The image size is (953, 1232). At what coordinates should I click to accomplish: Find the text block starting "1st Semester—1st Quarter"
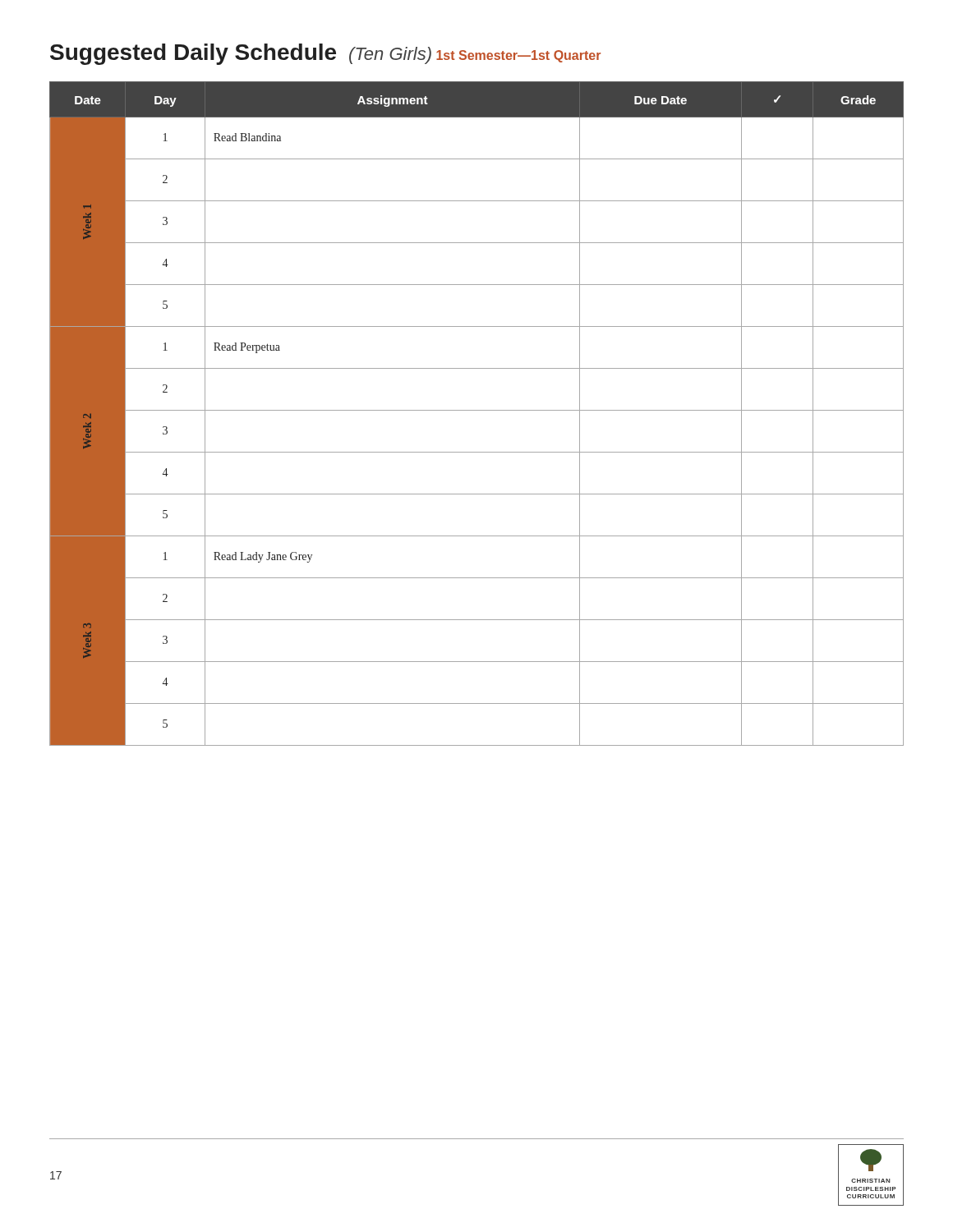tap(518, 56)
